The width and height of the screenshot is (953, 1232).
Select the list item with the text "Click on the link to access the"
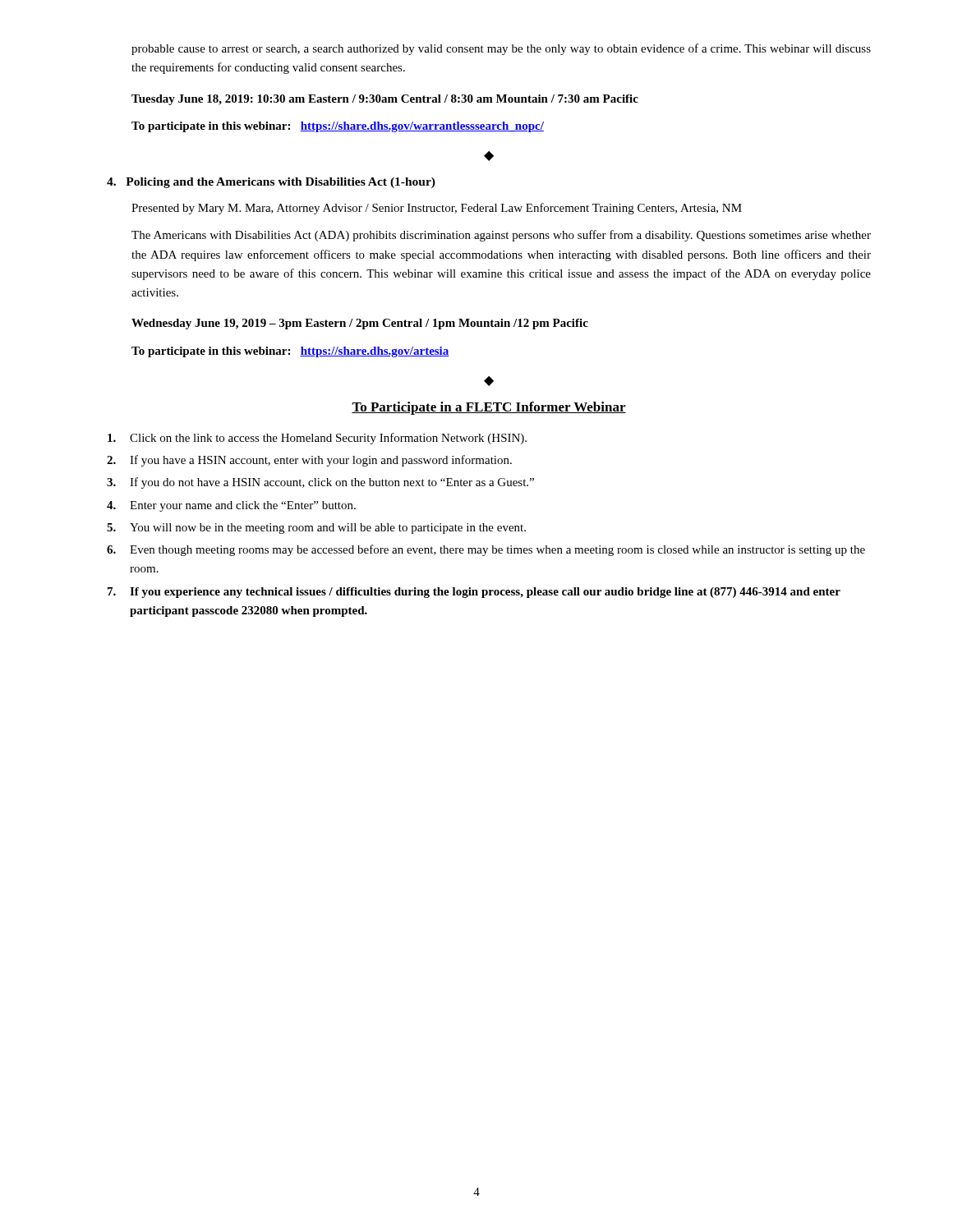pos(489,438)
